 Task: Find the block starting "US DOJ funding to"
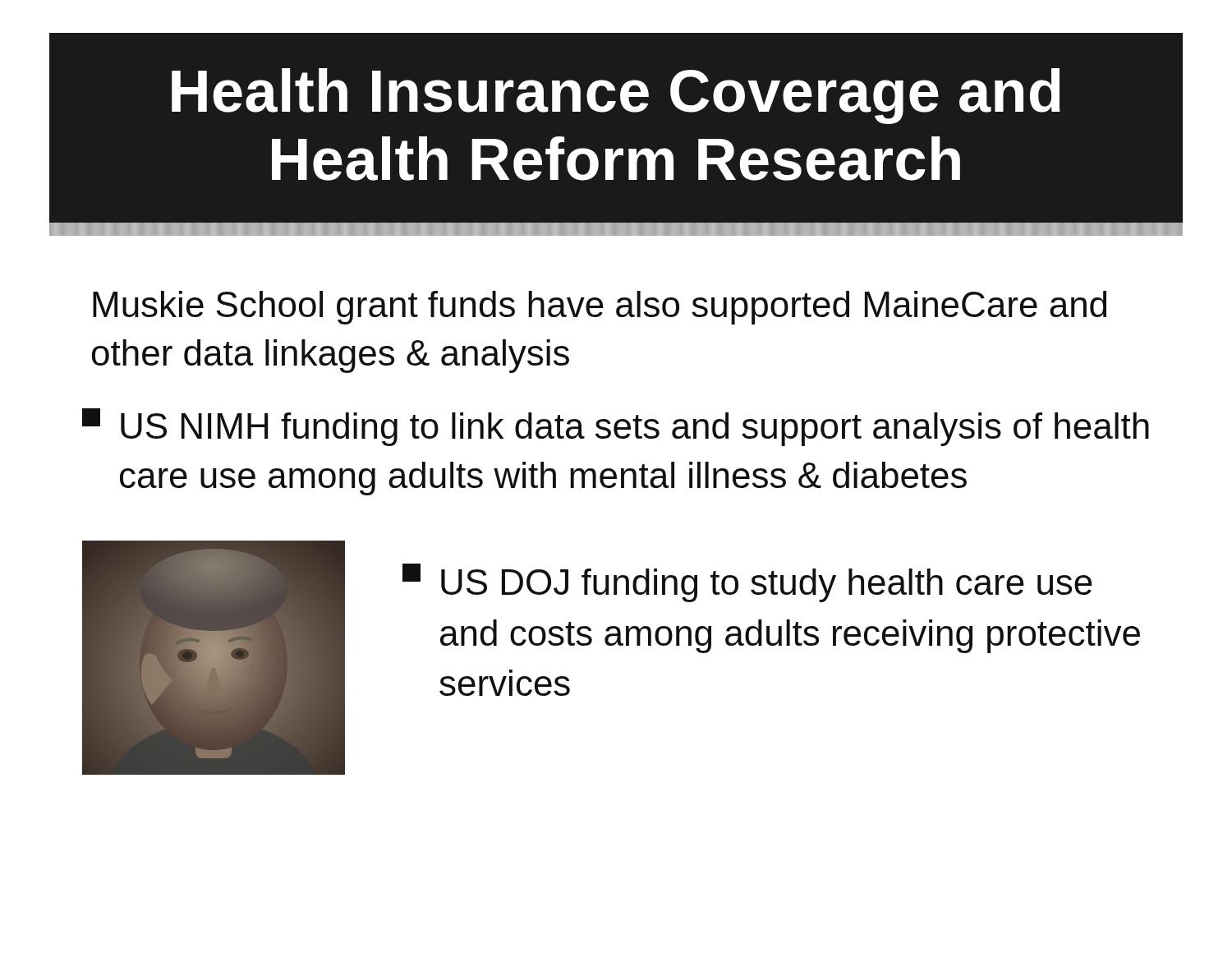pyautogui.click(x=780, y=633)
